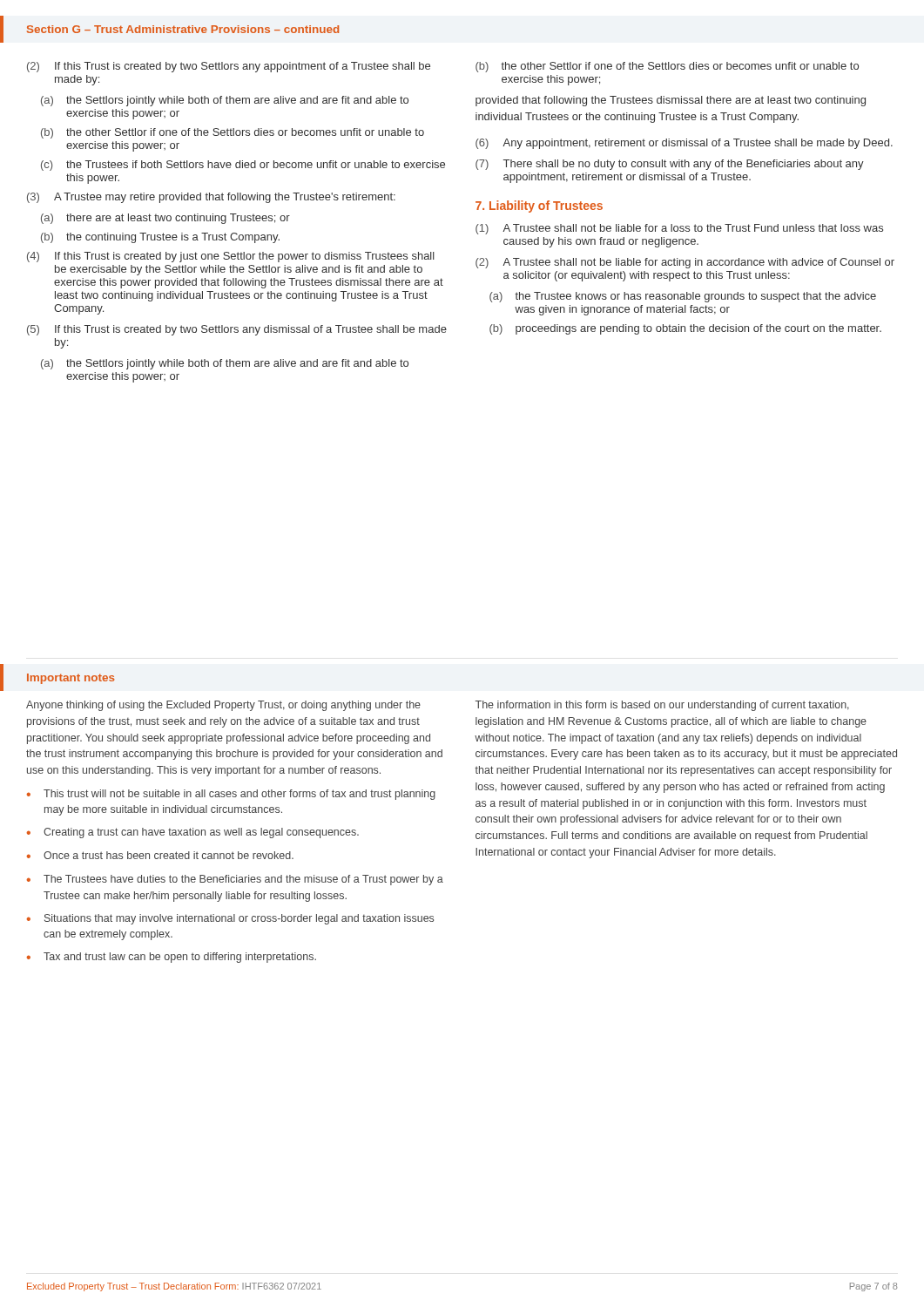
Task: Click on the text block starting "7. Liability of"
Action: click(x=539, y=205)
